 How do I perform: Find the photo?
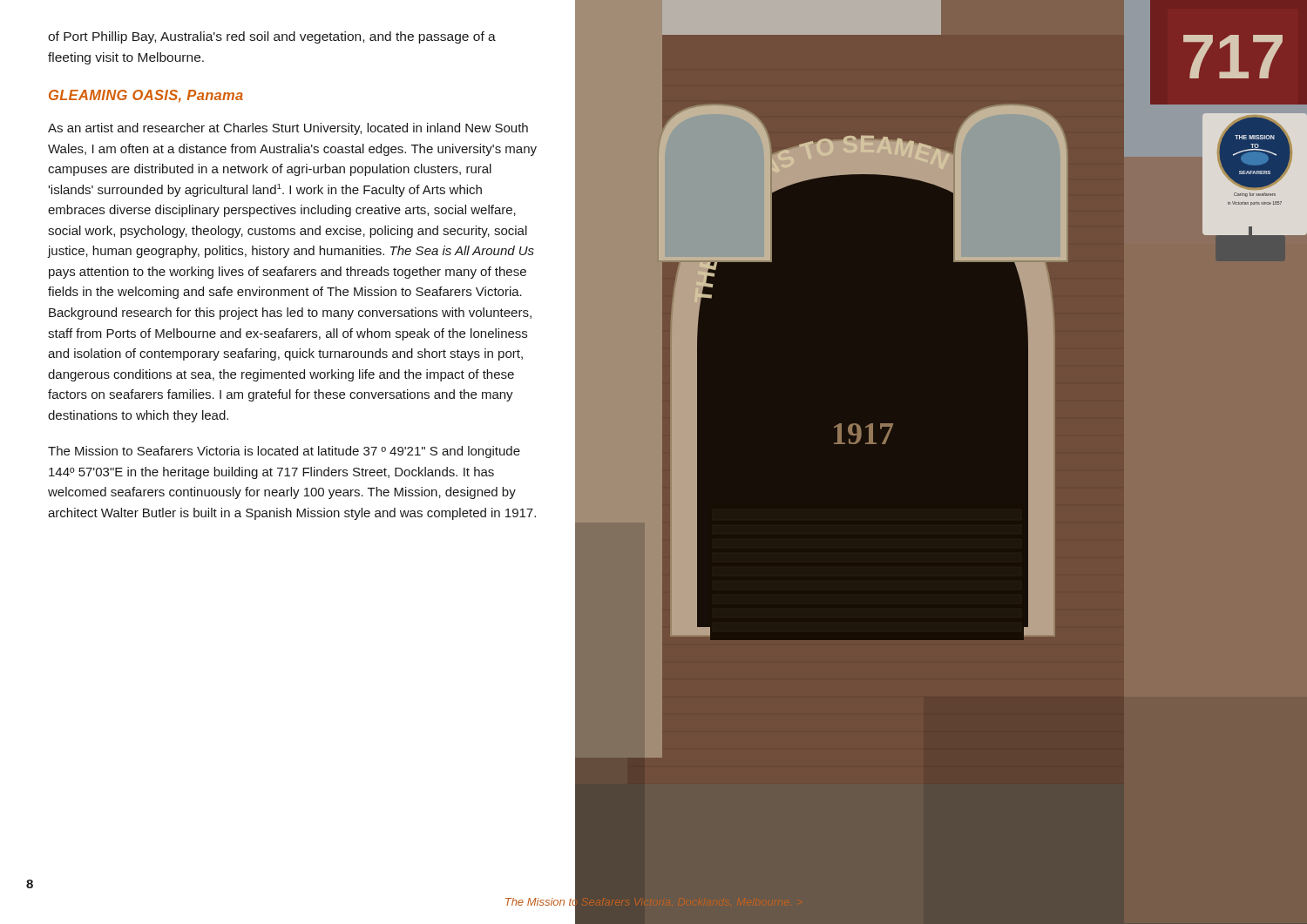pyautogui.click(x=941, y=462)
